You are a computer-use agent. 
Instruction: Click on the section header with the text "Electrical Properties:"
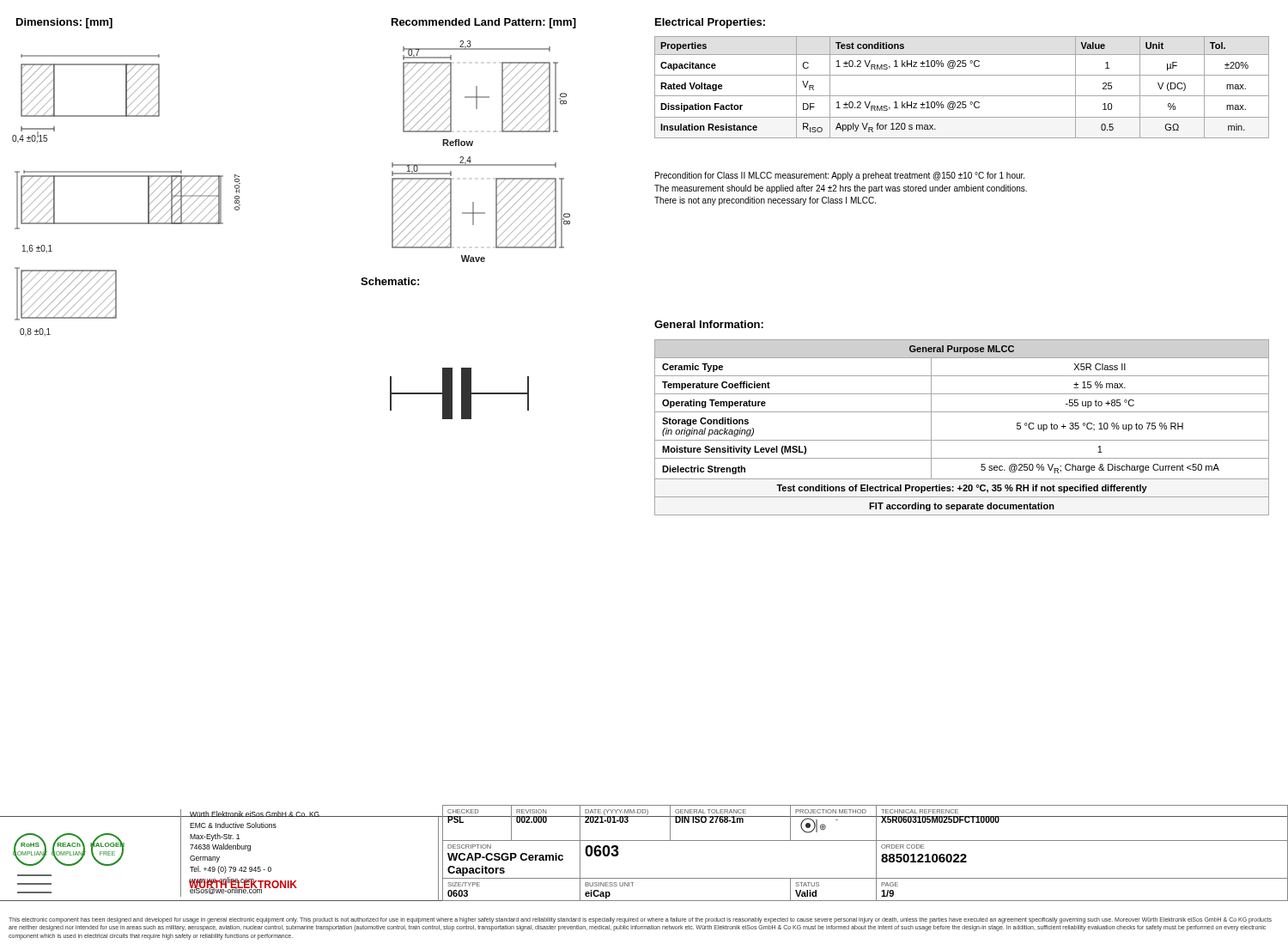[710, 22]
